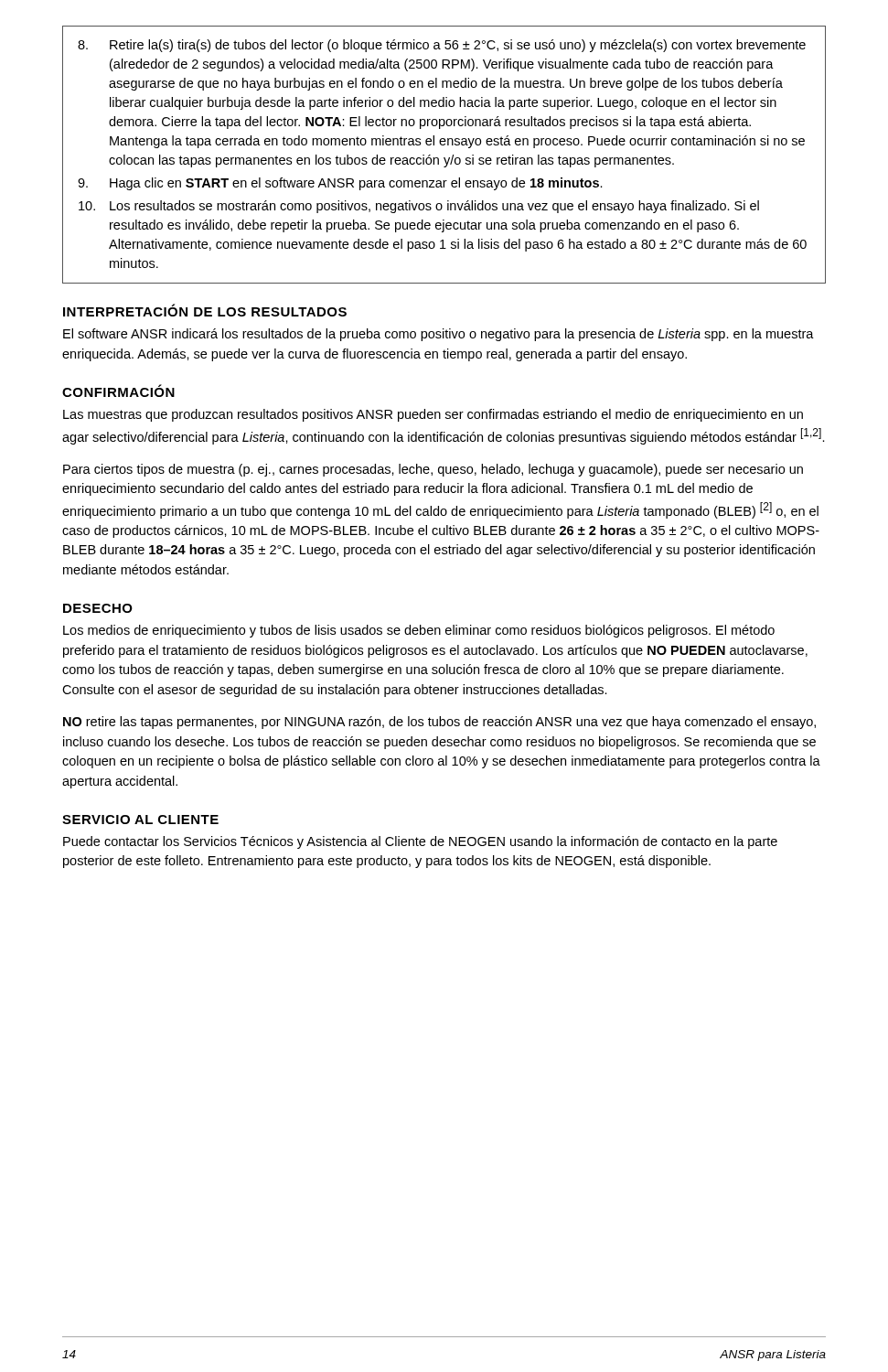
Task: Navigate to the passage starting "INTERPRETACIÓN DE LOS RESULTADOS"
Action: (205, 312)
